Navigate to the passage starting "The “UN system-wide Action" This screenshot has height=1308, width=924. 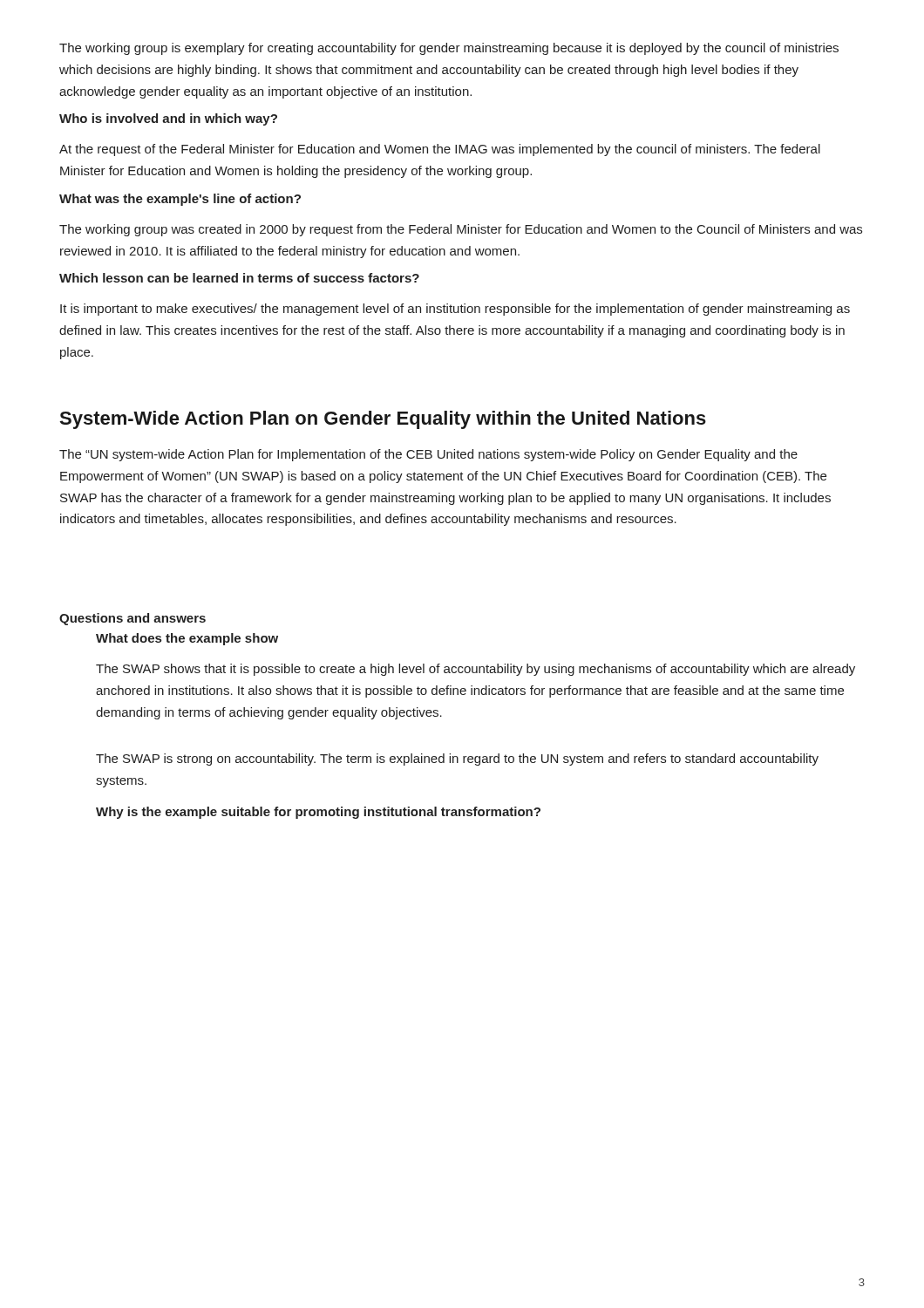click(x=462, y=487)
